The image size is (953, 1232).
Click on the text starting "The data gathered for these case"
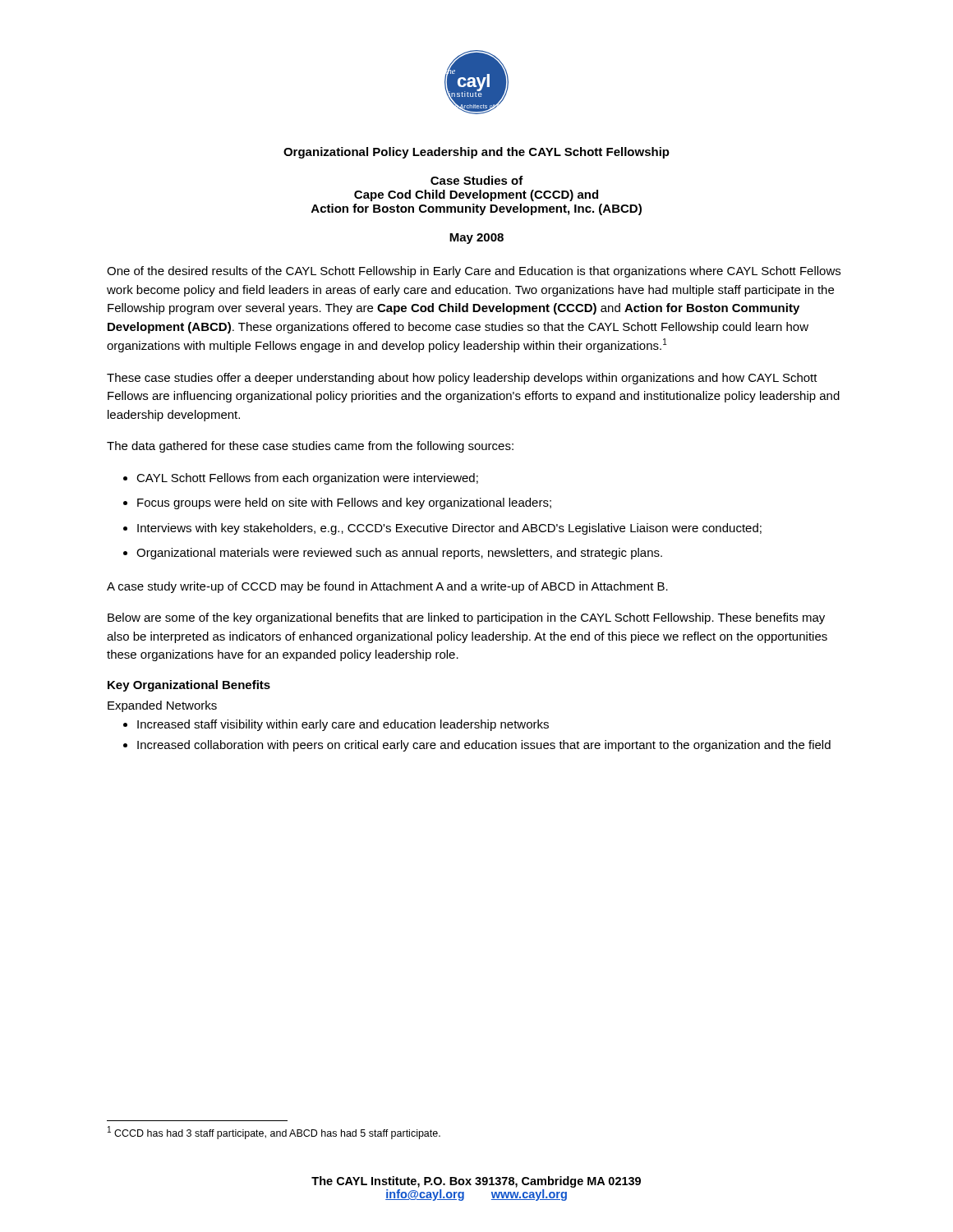tap(311, 446)
